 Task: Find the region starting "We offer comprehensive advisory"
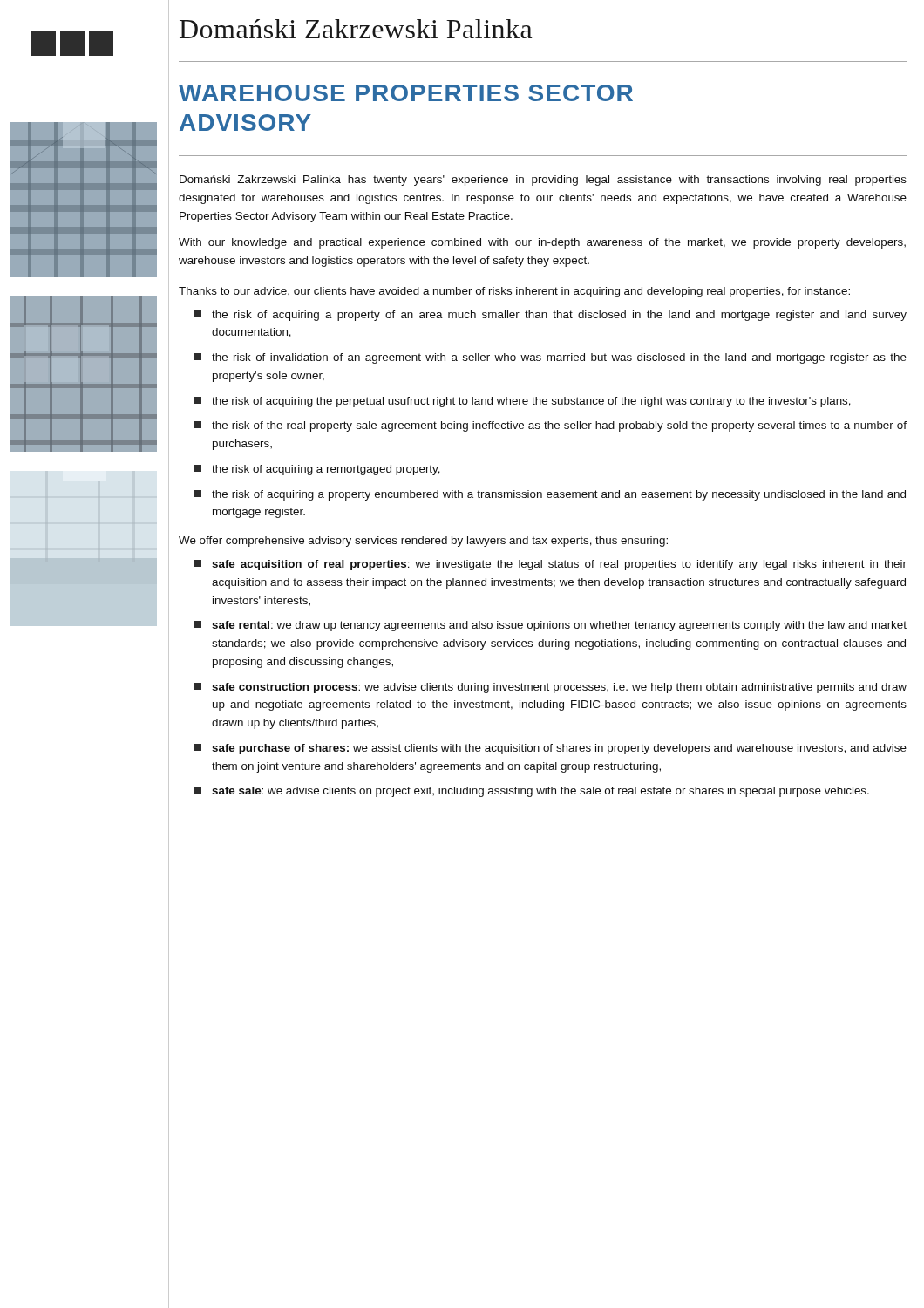pyautogui.click(x=424, y=540)
